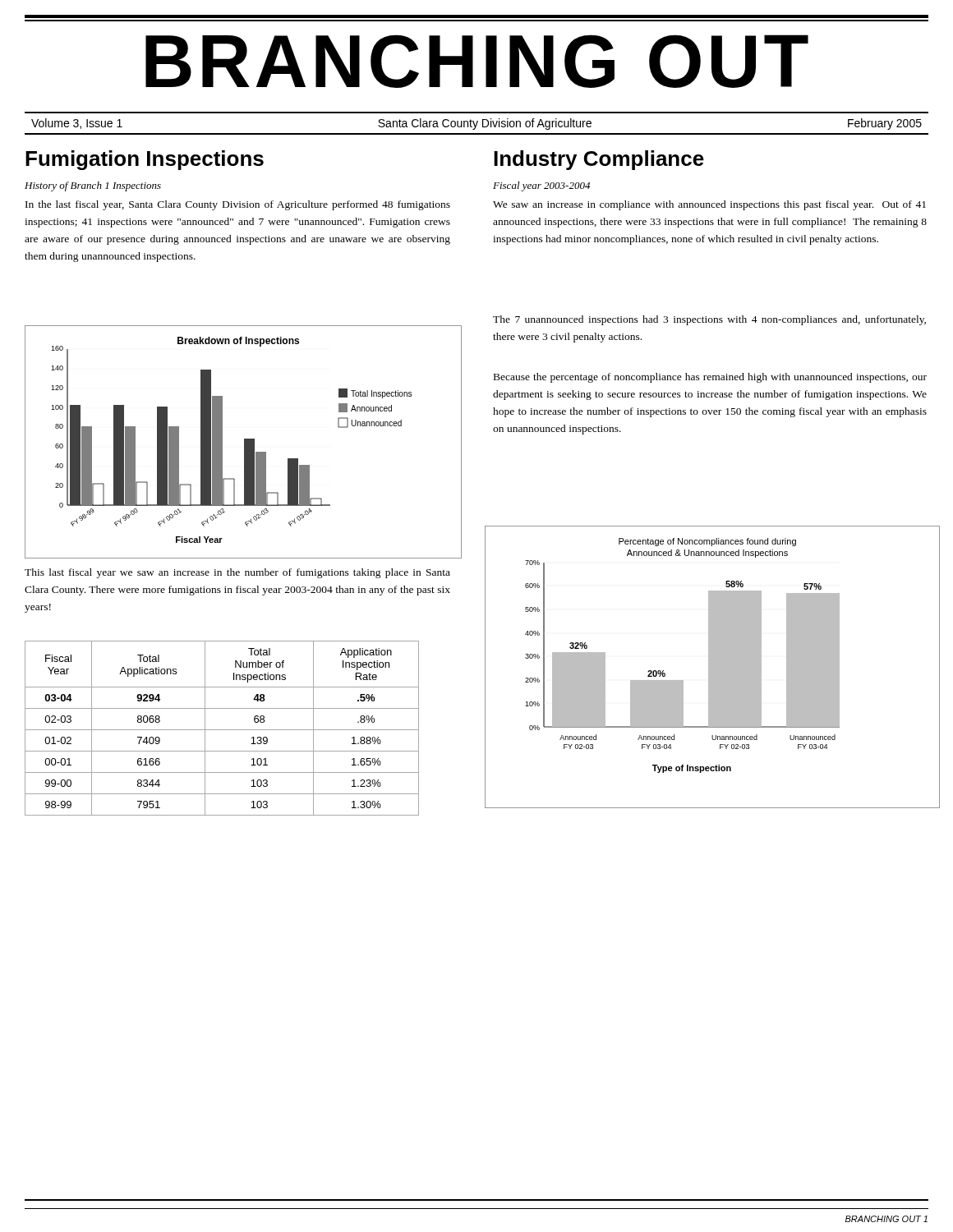Find the block on this page that starts "The 7 unannounced inspections had 3"
The image size is (953, 1232).
click(710, 328)
